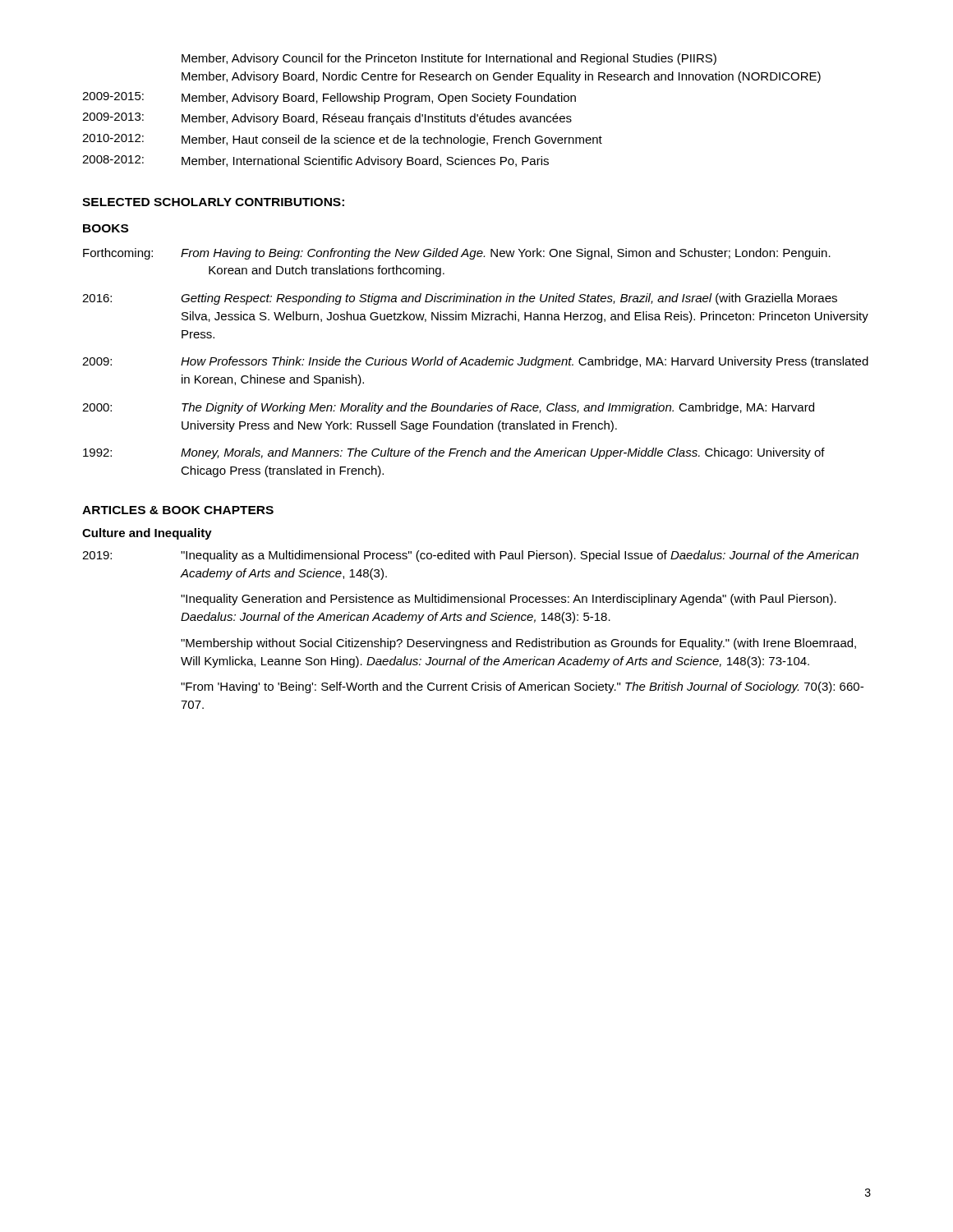Image resolution: width=953 pixels, height=1232 pixels.
Task: Locate the list item with the text "2009-2015: Member, Advisory Board, Fellowship Program,"
Action: [x=476, y=97]
